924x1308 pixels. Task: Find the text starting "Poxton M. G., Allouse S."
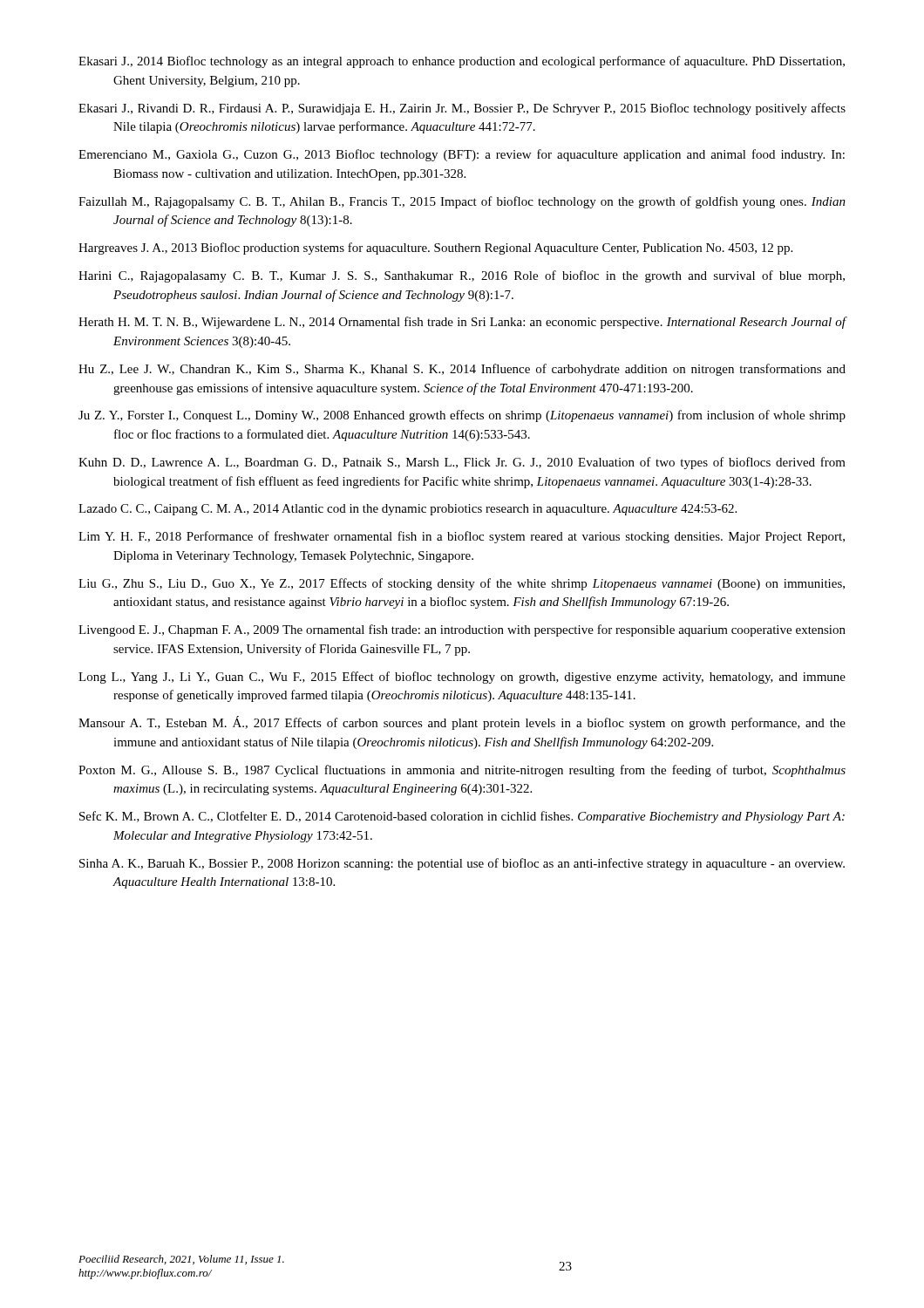click(x=462, y=779)
